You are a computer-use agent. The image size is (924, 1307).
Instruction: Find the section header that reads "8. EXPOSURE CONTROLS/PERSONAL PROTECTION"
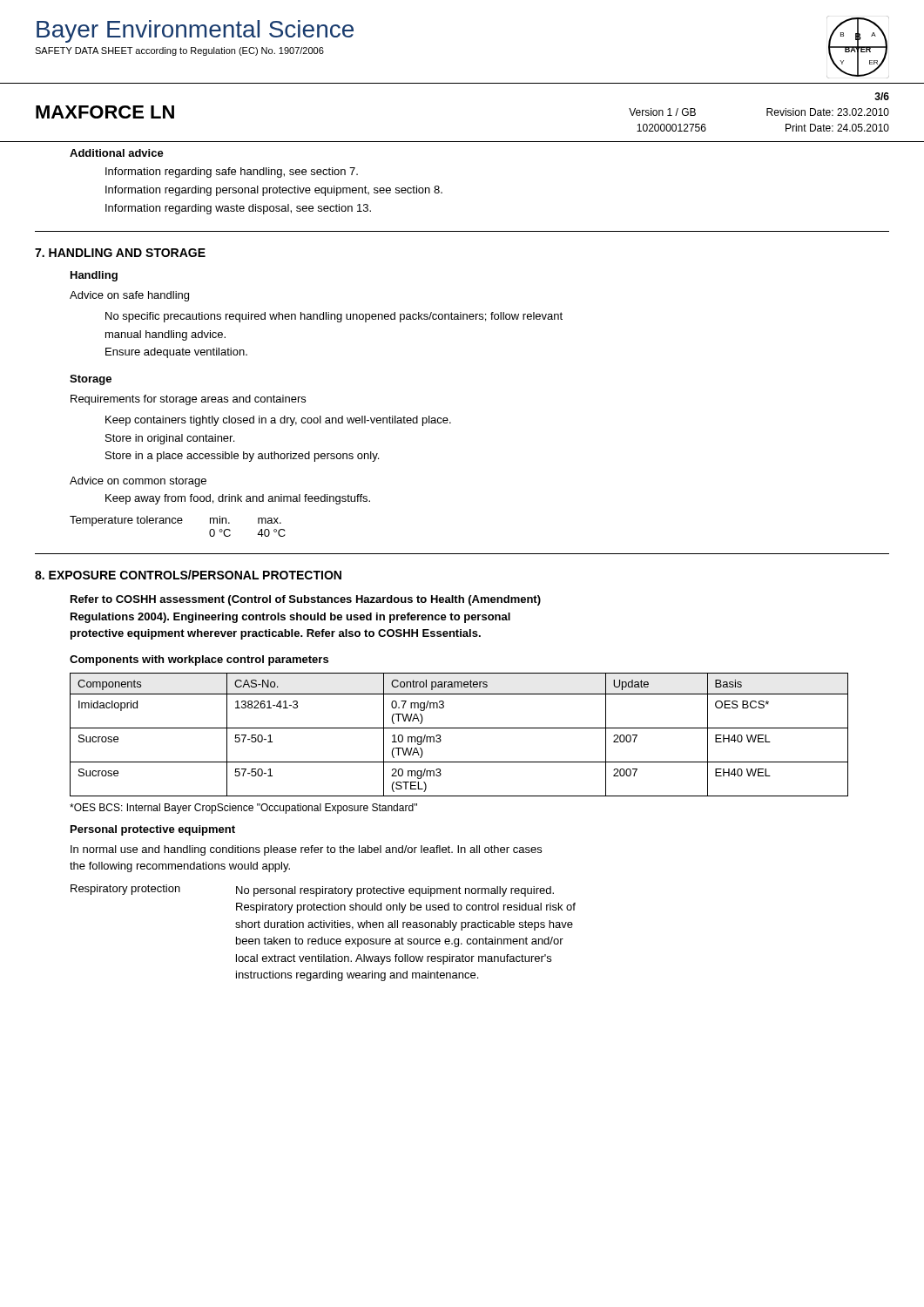point(188,575)
